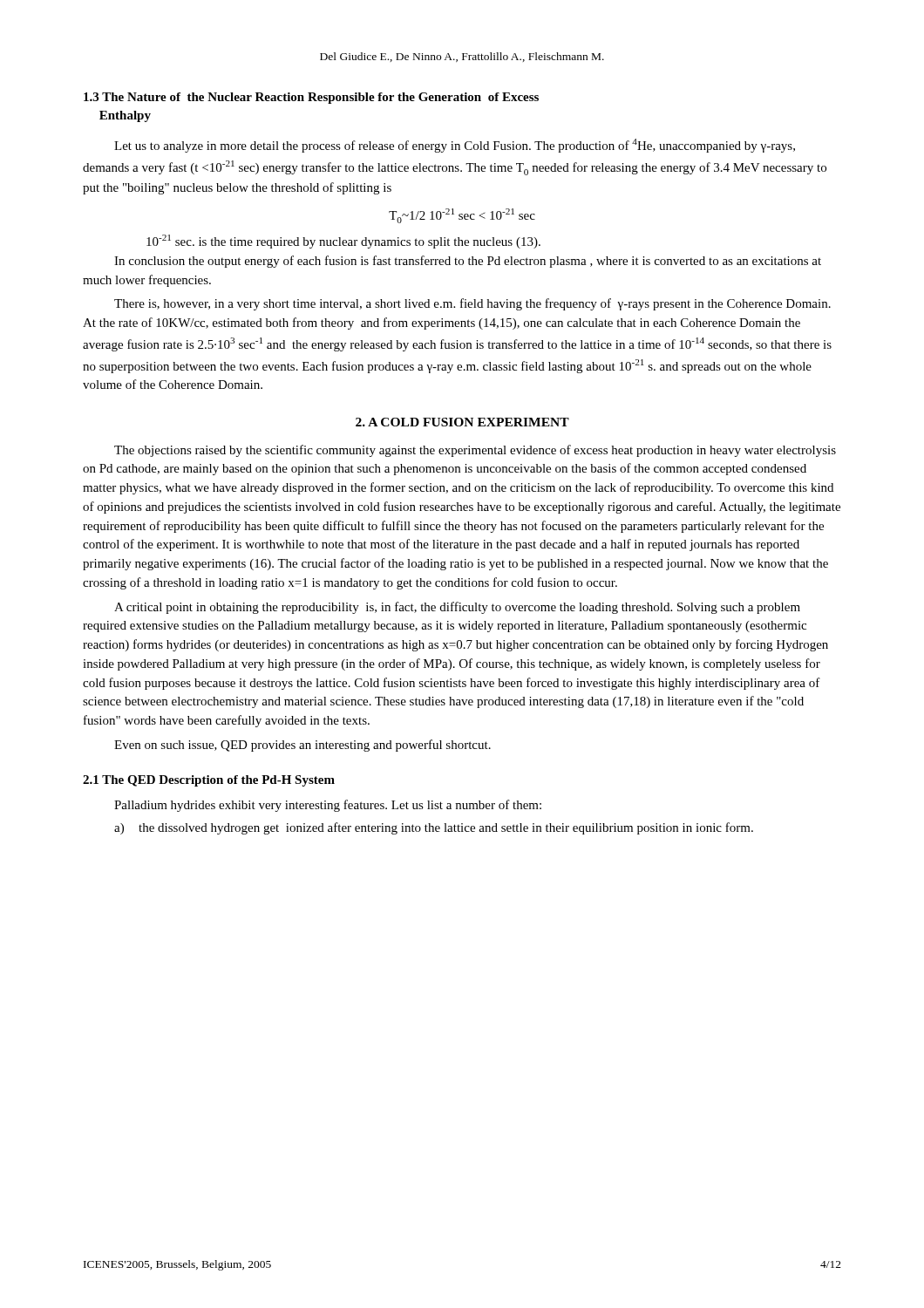This screenshot has width=924, height=1308.
Task: Where is the passage that starts "There is, however, in a"?
Action: (457, 344)
